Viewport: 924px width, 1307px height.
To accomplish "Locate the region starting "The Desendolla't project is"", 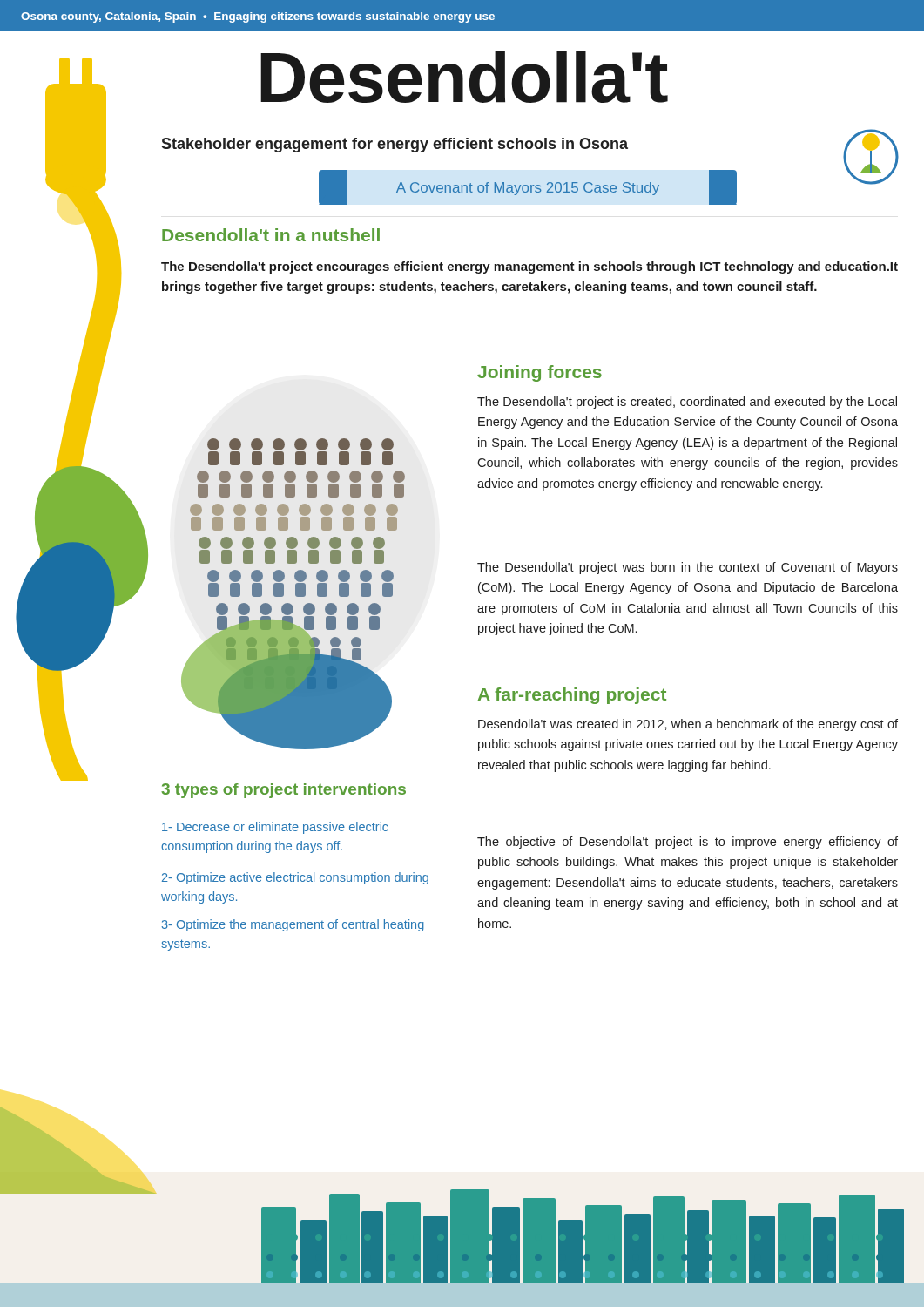I will coord(688,443).
